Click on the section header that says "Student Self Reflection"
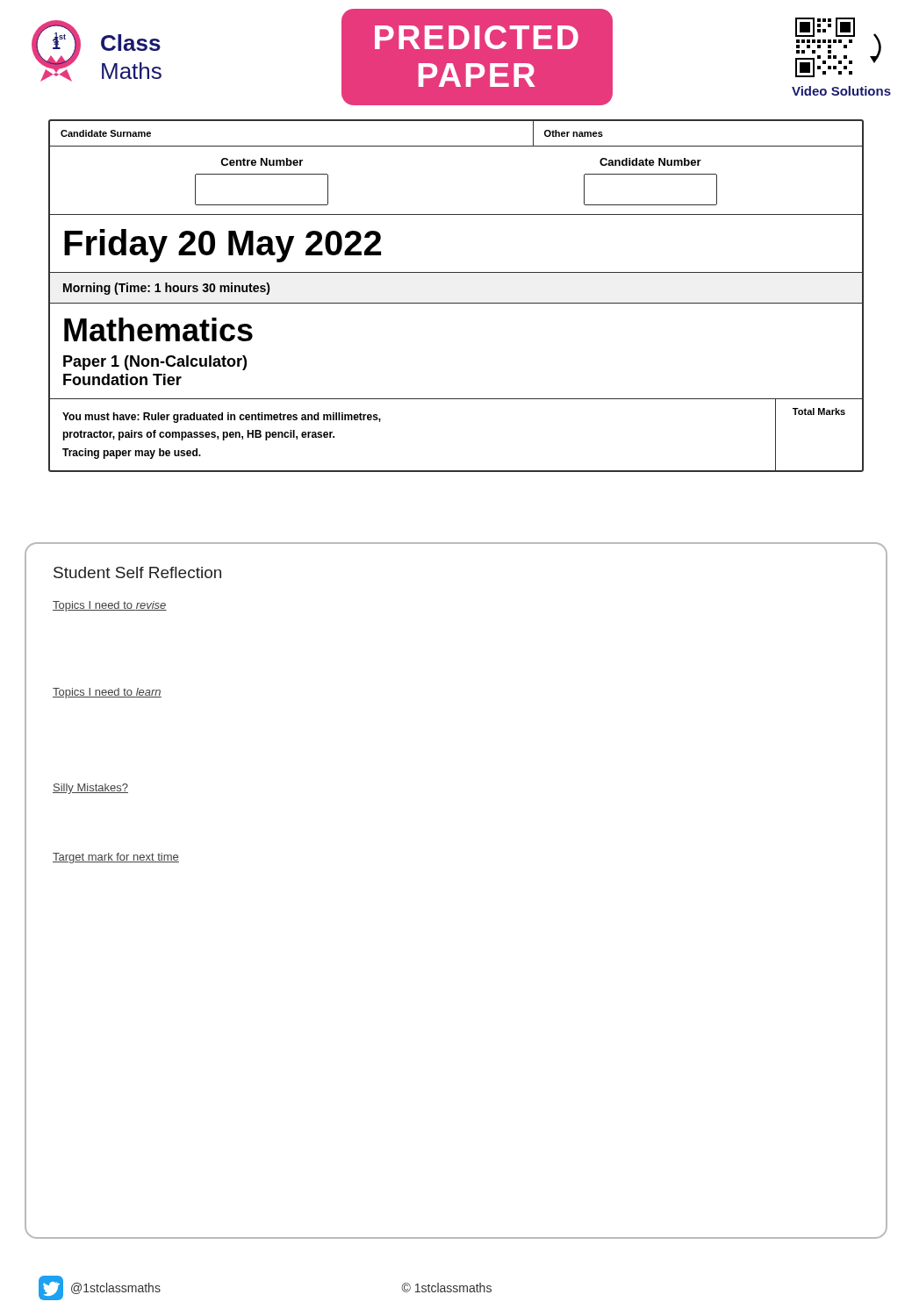The height and width of the screenshot is (1316, 912). pyautogui.click(x=137, y=572)
